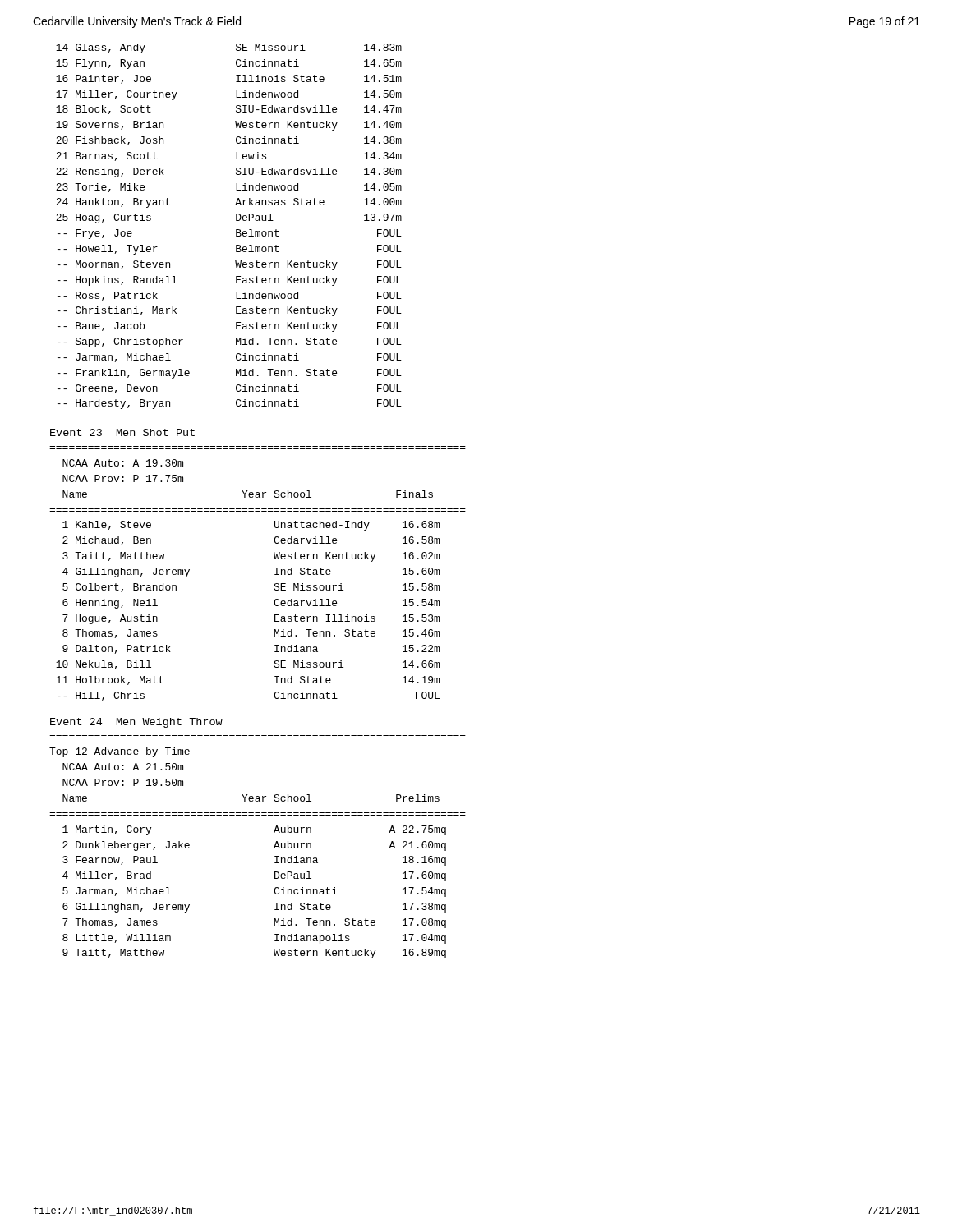
Task: Click on the table containing "================================================================= NCAA Auto:"
Action: pos(476,573)
